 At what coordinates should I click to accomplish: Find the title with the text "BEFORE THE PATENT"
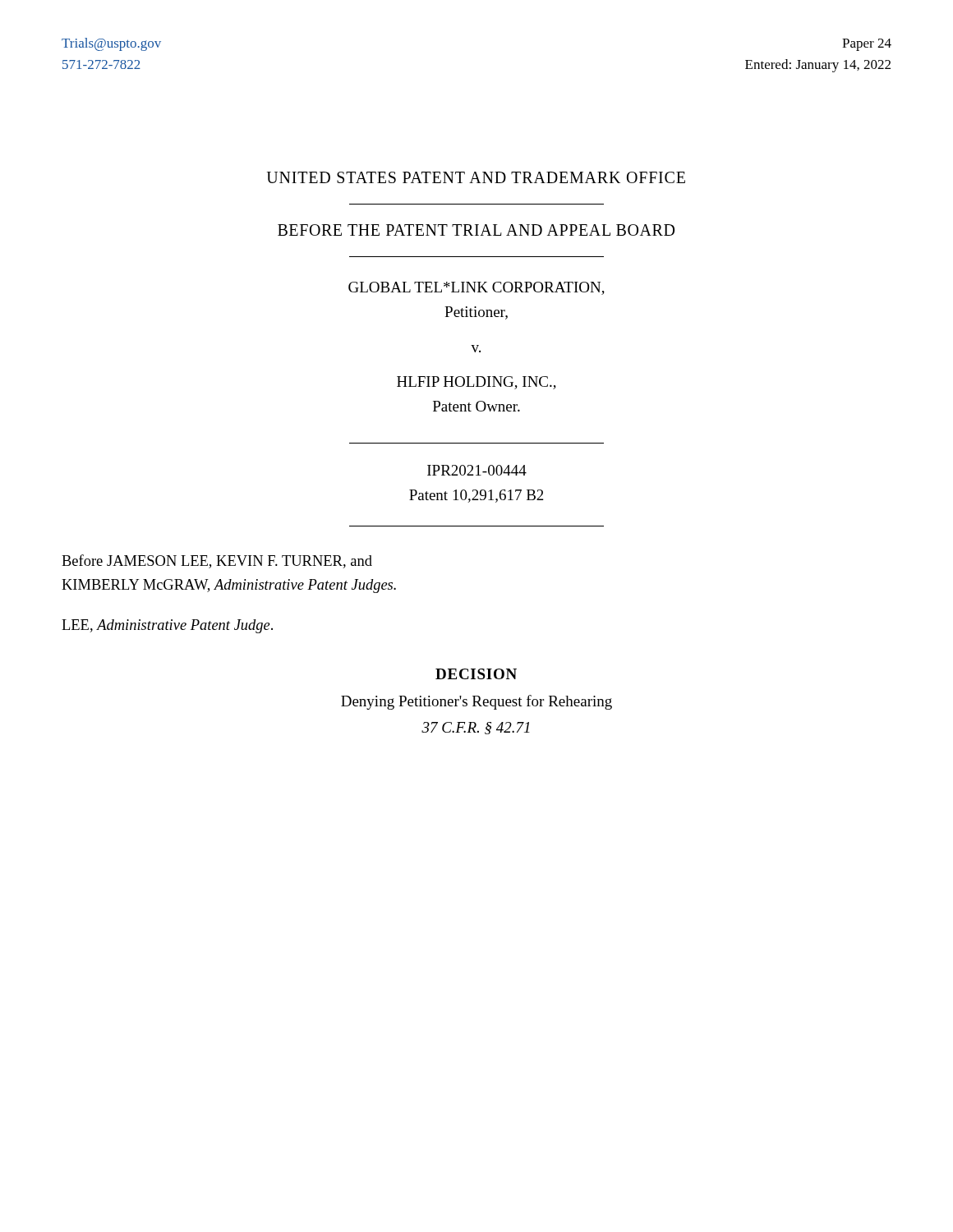476,230
